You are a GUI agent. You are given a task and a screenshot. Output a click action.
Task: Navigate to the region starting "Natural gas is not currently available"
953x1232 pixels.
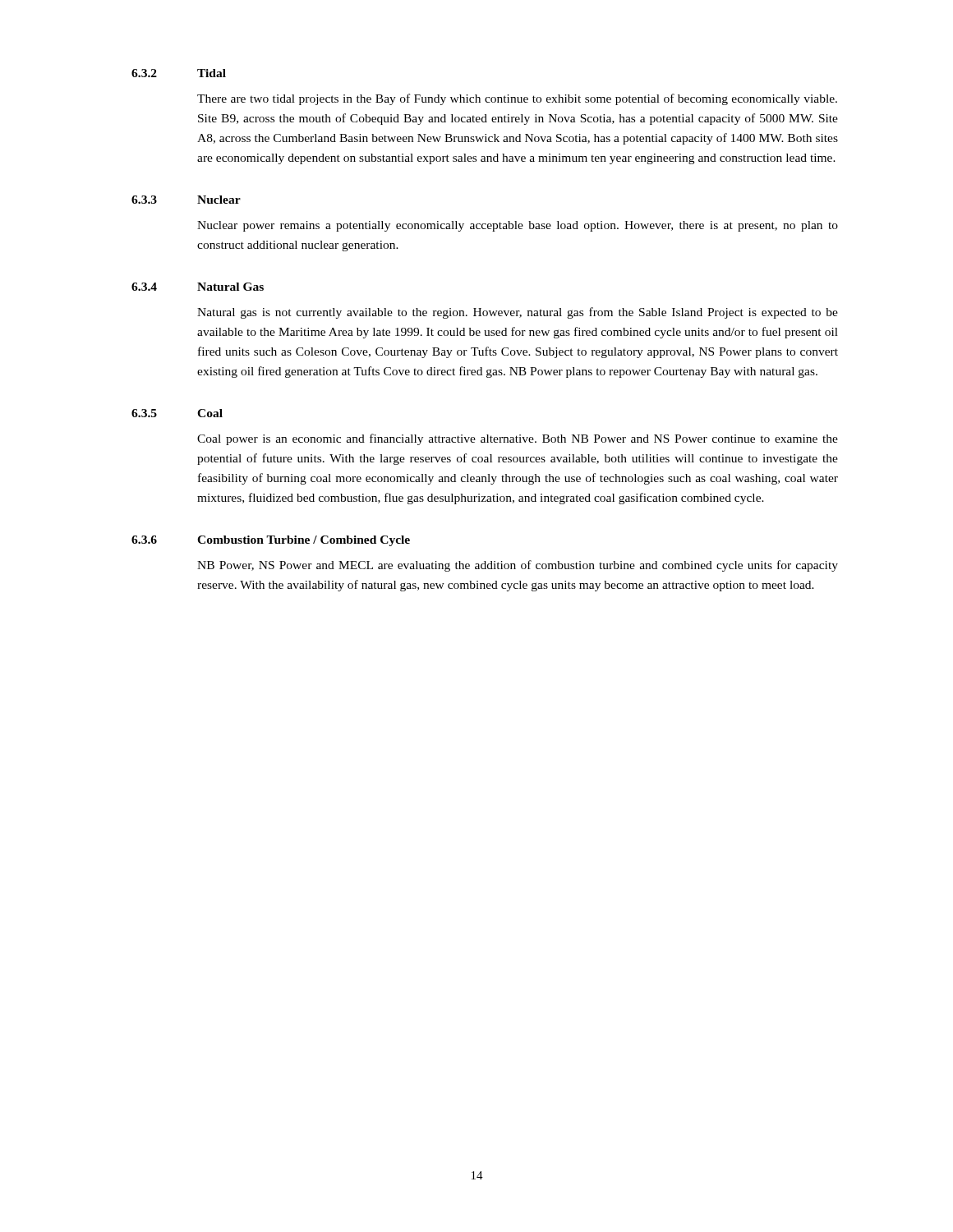coord(518,341)
